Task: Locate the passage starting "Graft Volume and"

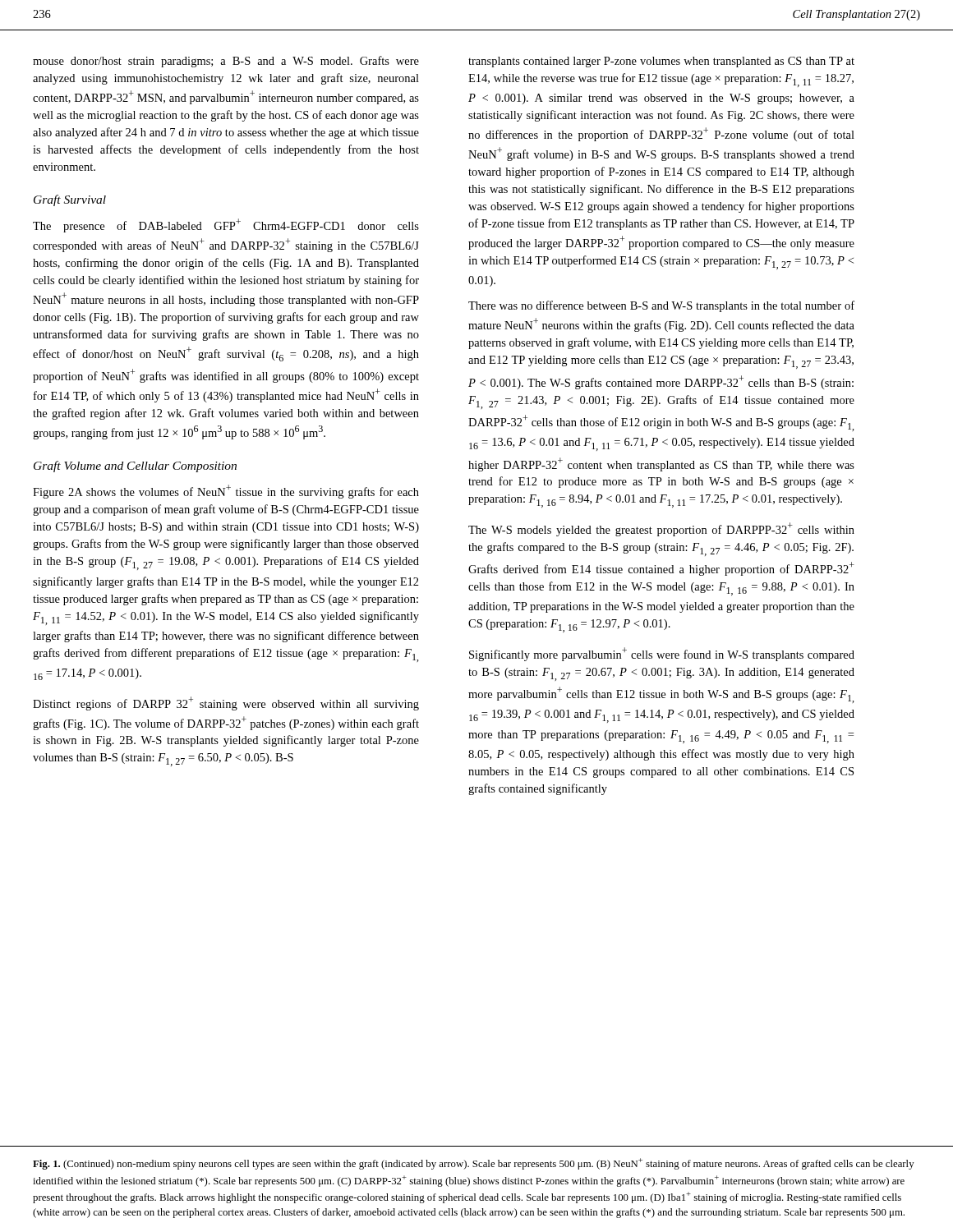Action: click(226, 466)
